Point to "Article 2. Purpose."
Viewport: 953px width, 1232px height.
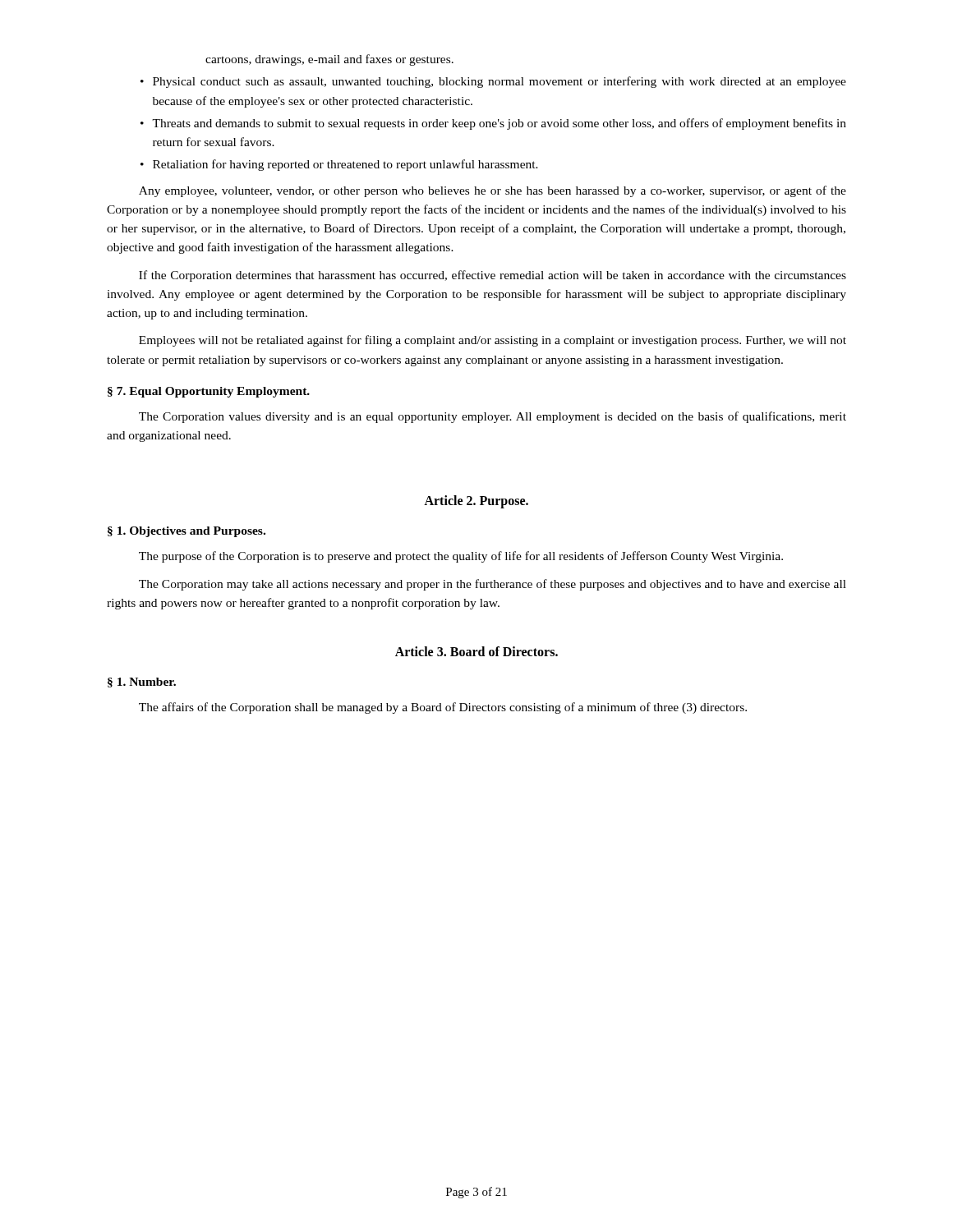coord(476,501)
